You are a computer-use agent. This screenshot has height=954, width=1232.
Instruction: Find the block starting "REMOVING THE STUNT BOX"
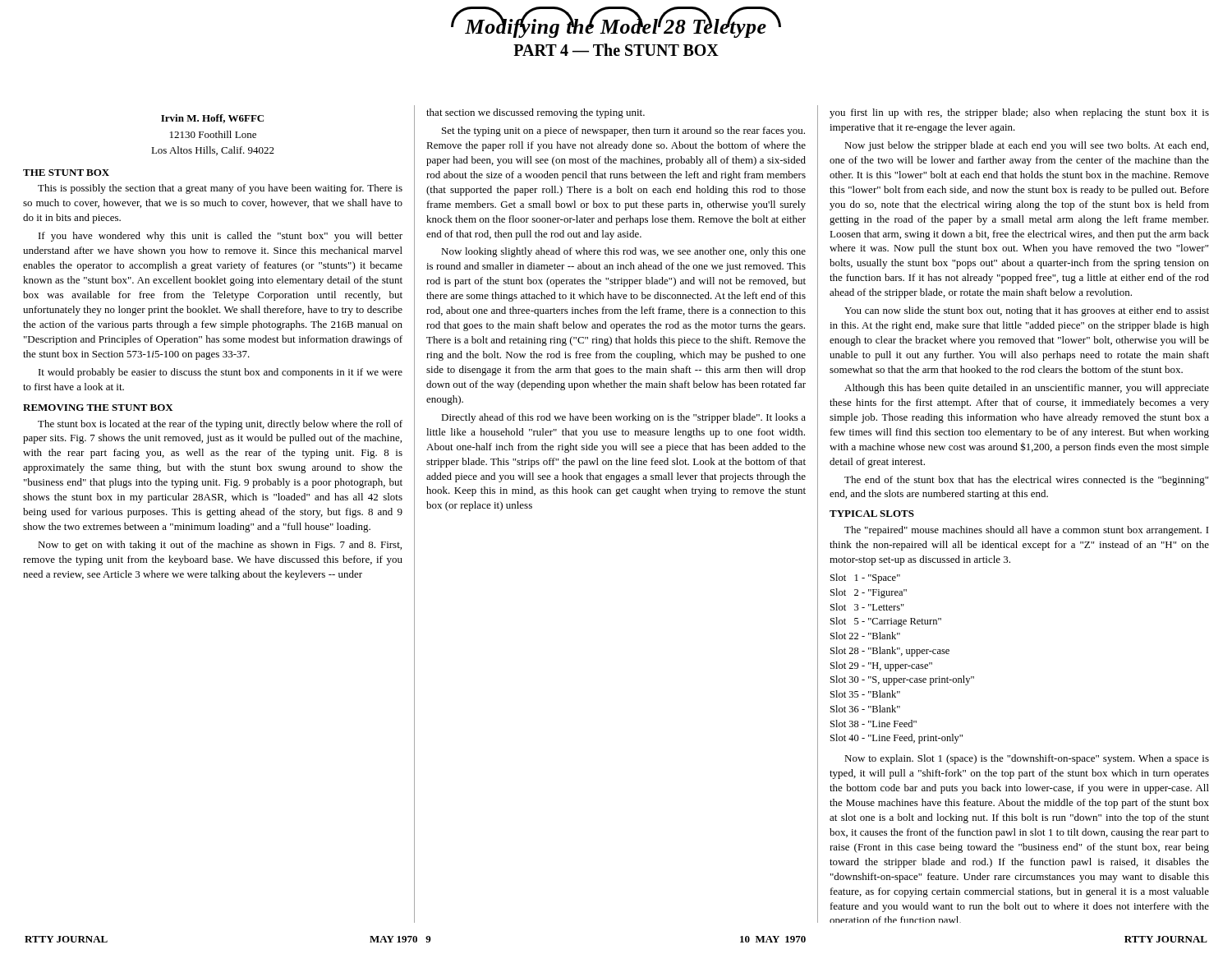pos(98,407)
